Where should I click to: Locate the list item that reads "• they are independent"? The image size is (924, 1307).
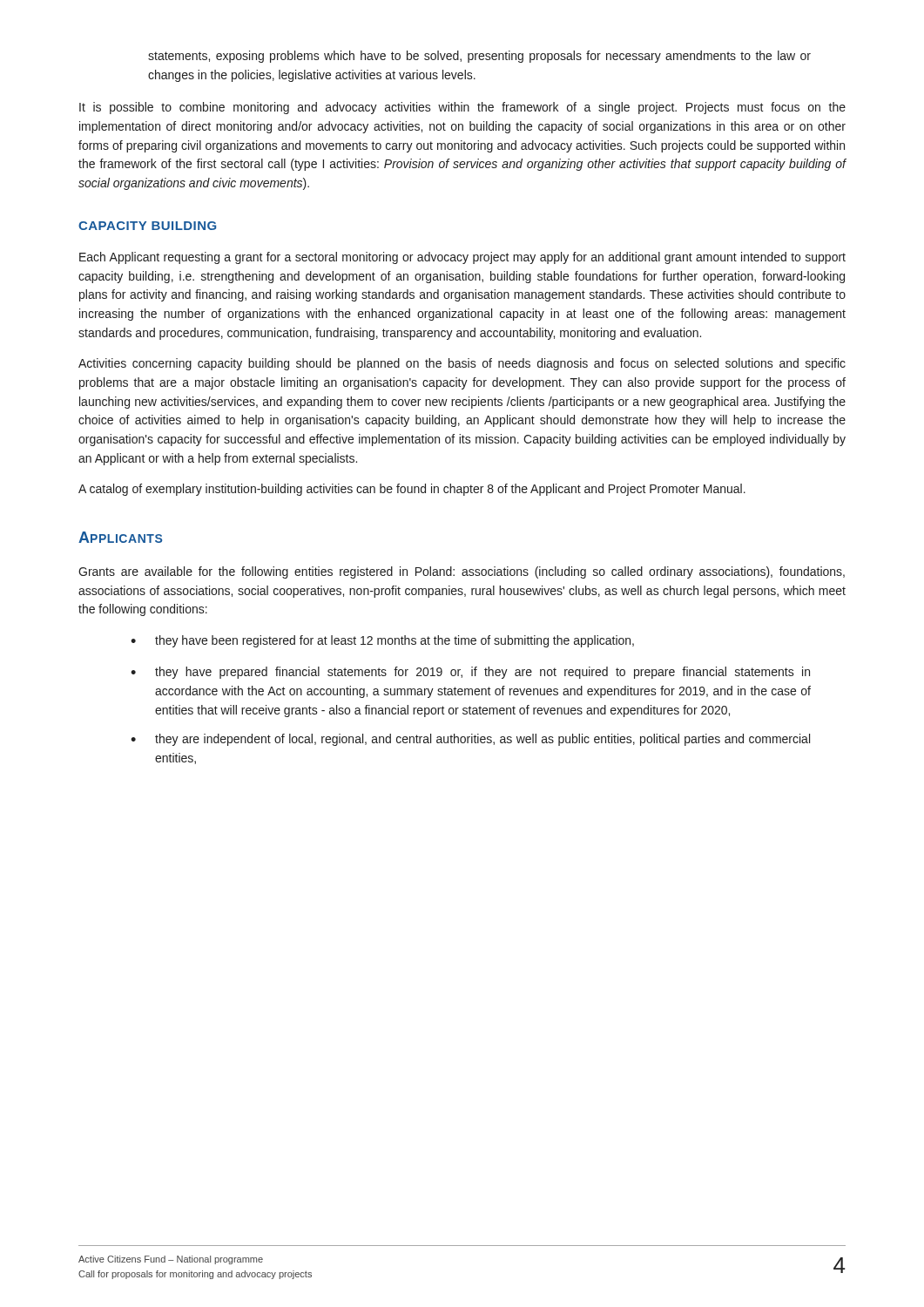471,749
